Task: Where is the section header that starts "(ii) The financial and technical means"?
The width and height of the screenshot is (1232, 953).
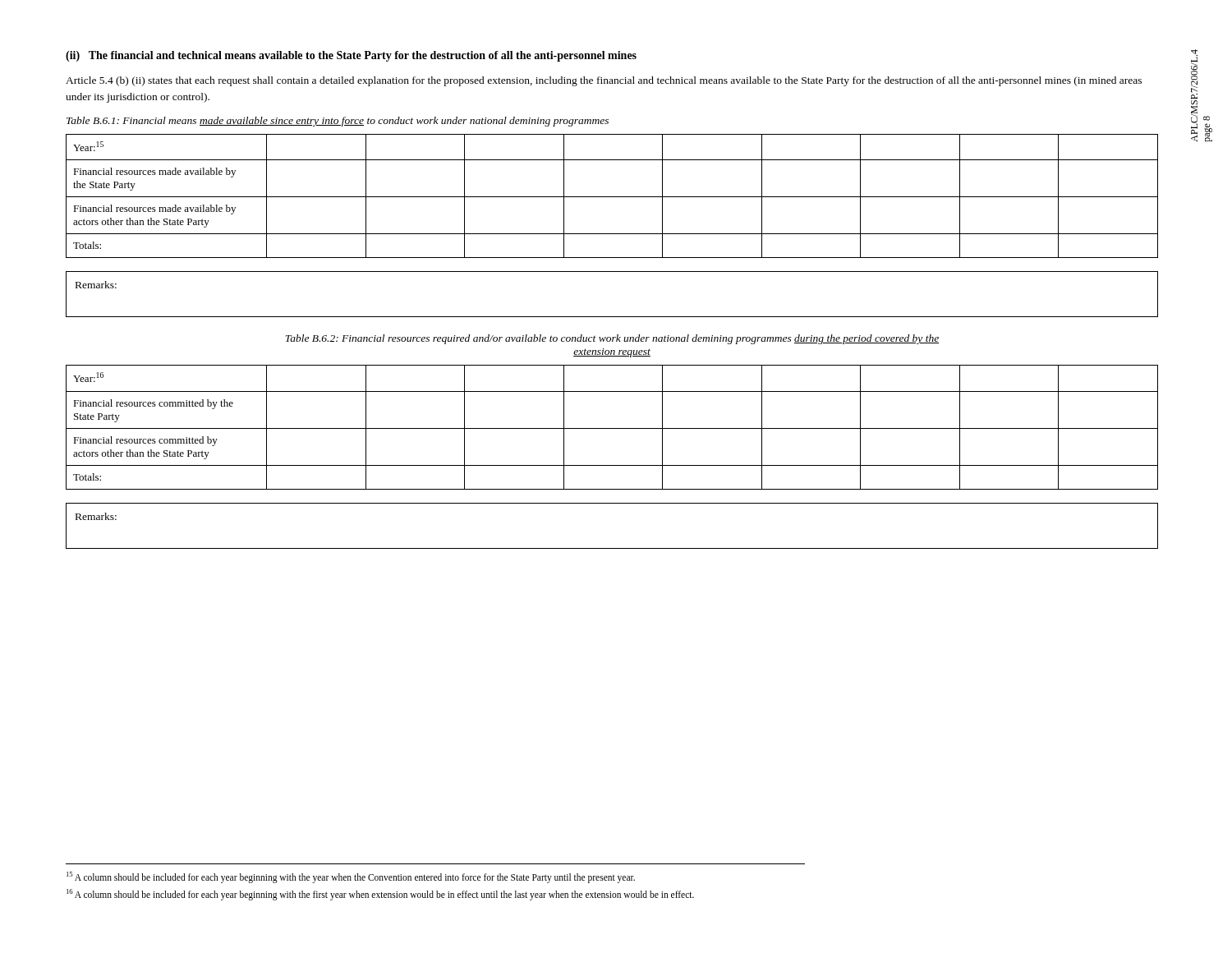Action: 351,55
